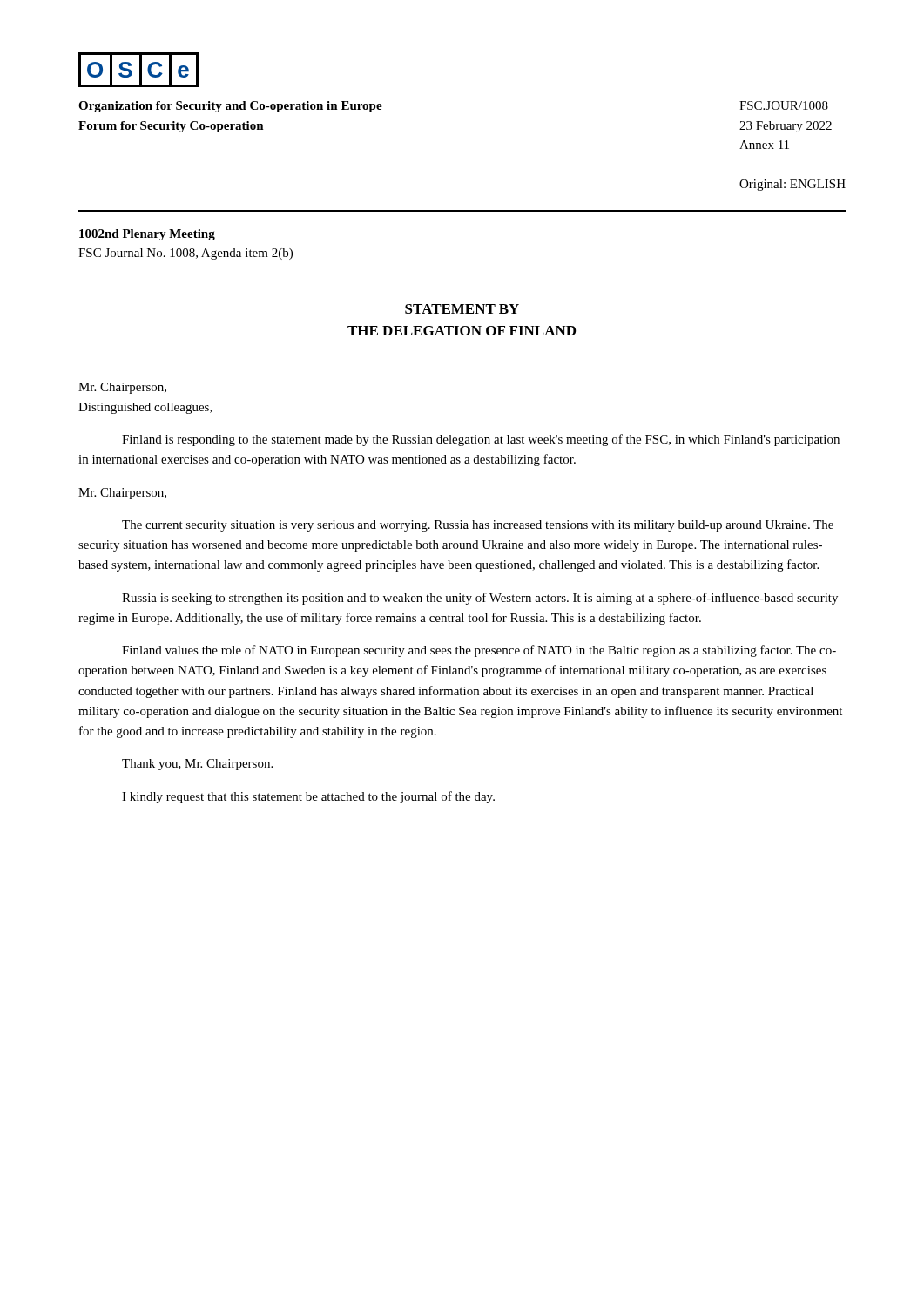Click on the region starting "FSC.JOUR/1008 23 February"
Screen dimensions: 1307x924
pyautogui.click(x=792, y=145)
